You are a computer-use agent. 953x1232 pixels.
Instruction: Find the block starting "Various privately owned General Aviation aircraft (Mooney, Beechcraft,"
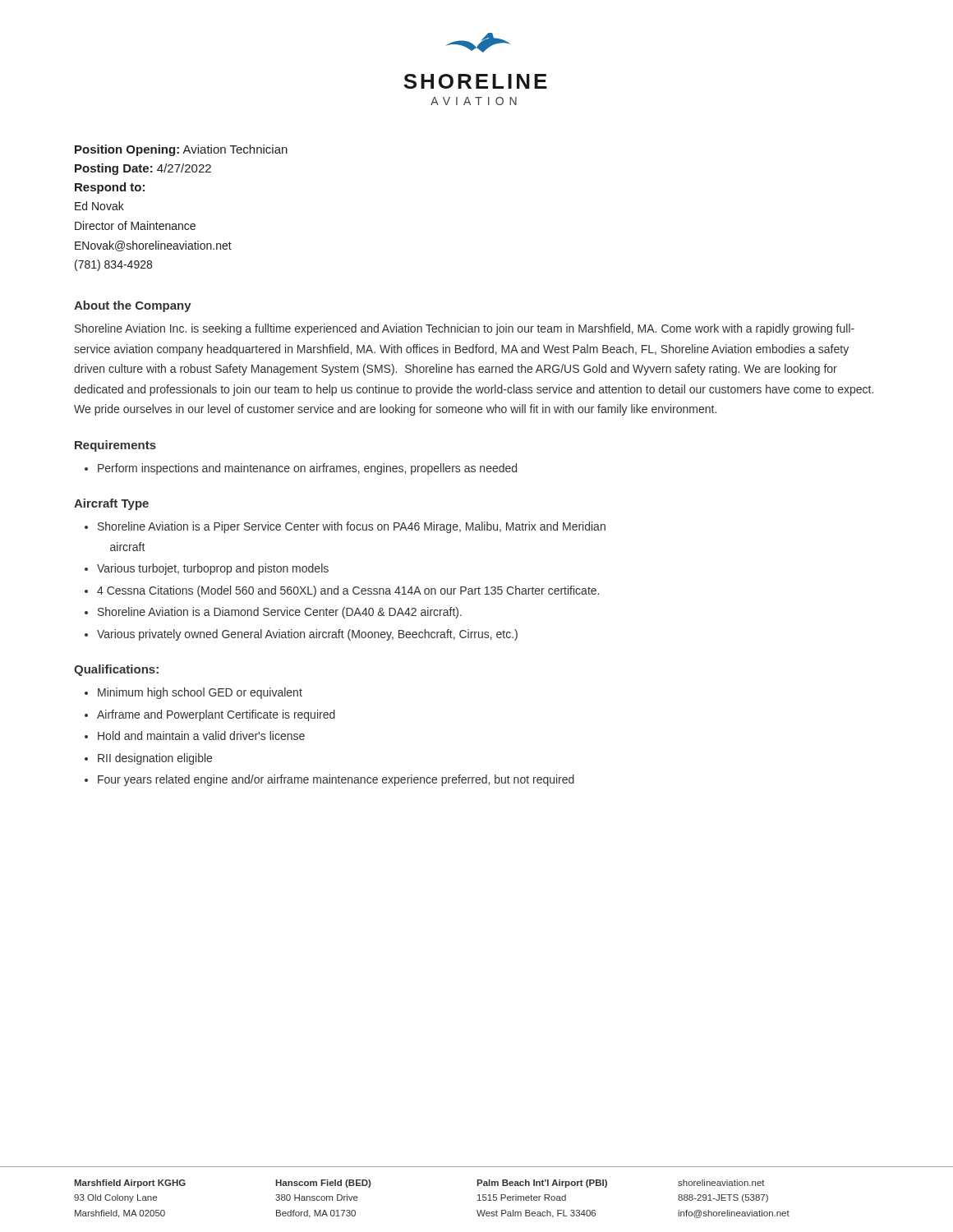click(308, 634)
